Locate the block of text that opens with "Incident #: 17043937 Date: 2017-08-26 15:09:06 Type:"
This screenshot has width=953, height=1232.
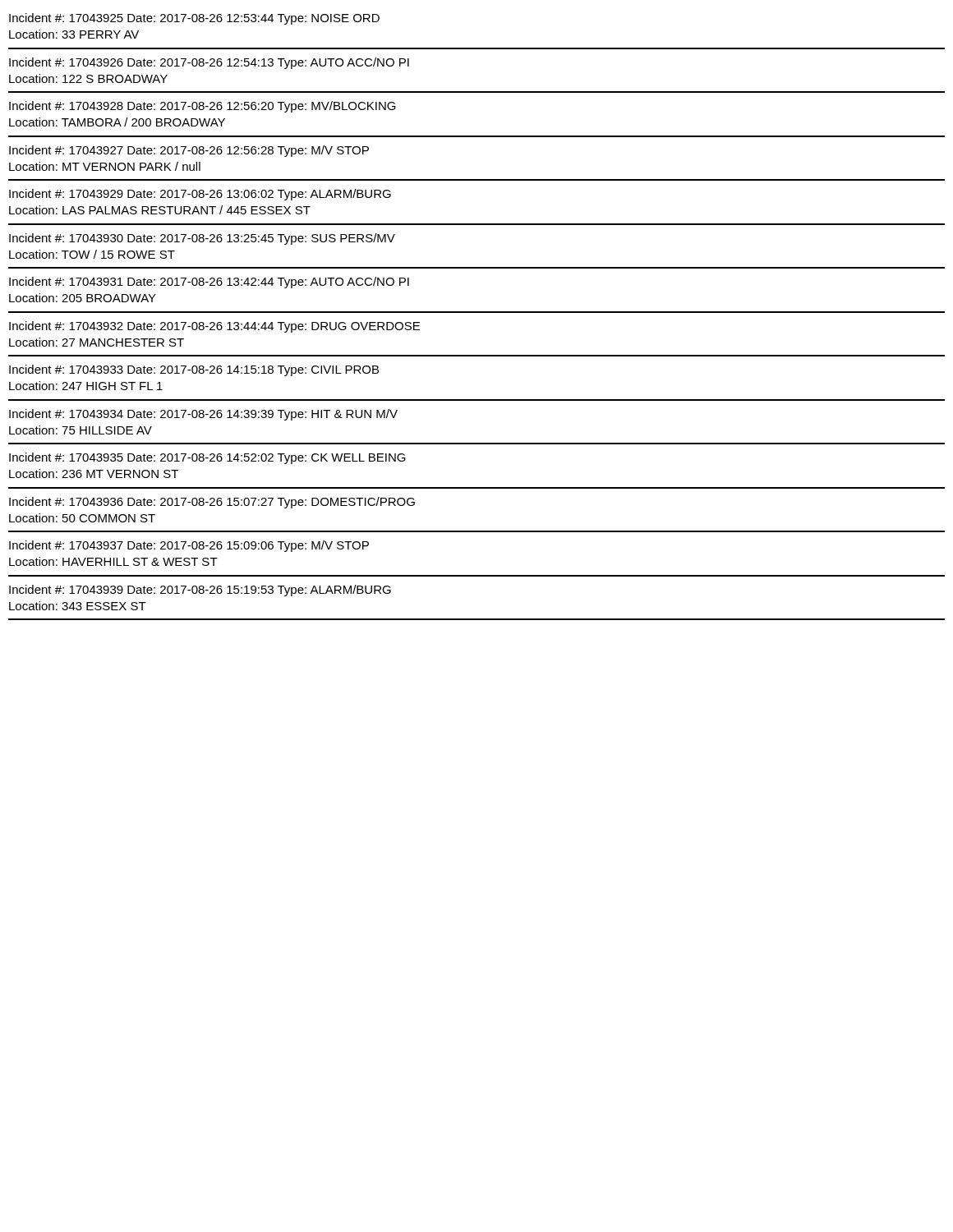tap(189, 546)
